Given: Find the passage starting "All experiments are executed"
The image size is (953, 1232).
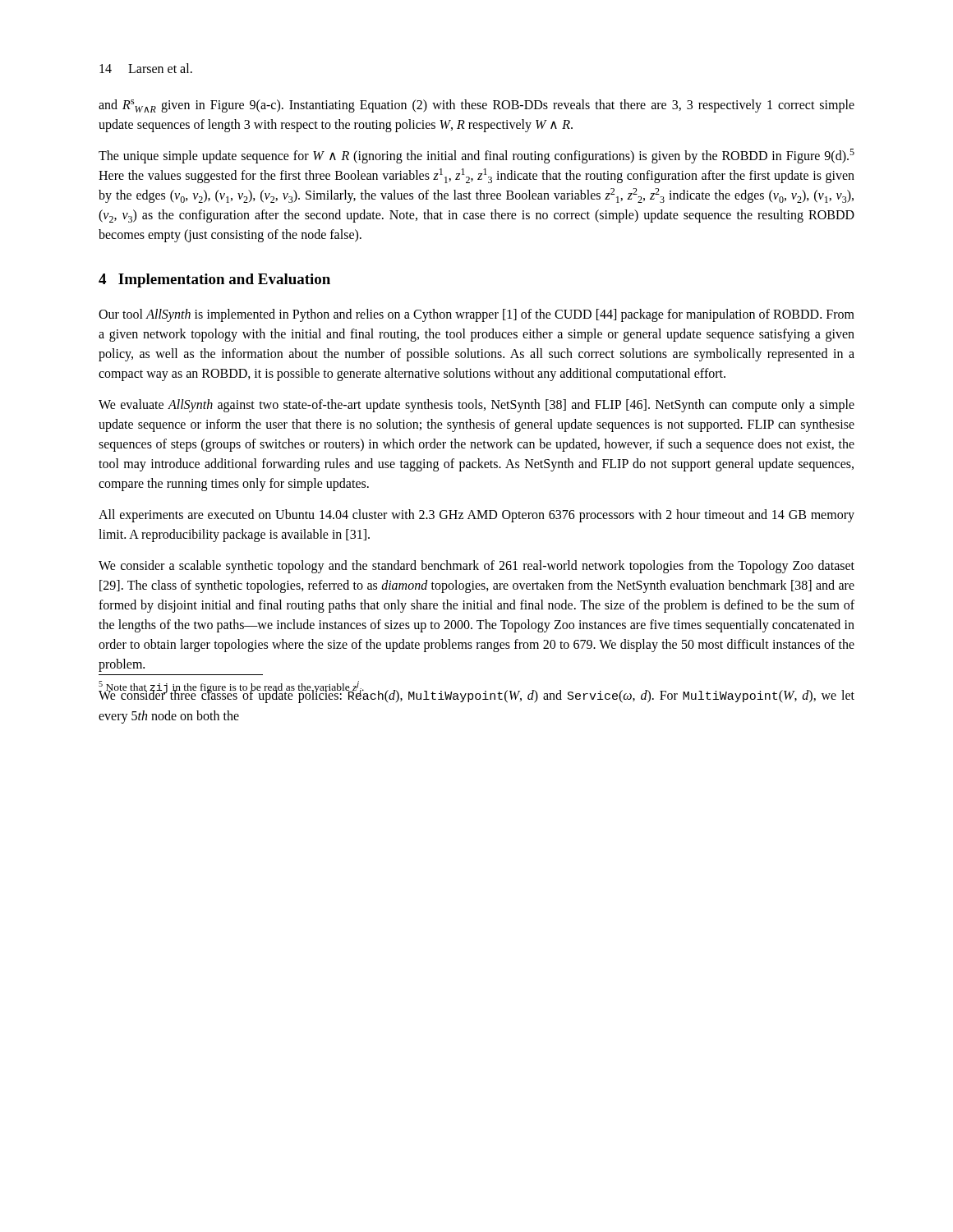Looking at the screenshot, I should (x=476, y=524).
